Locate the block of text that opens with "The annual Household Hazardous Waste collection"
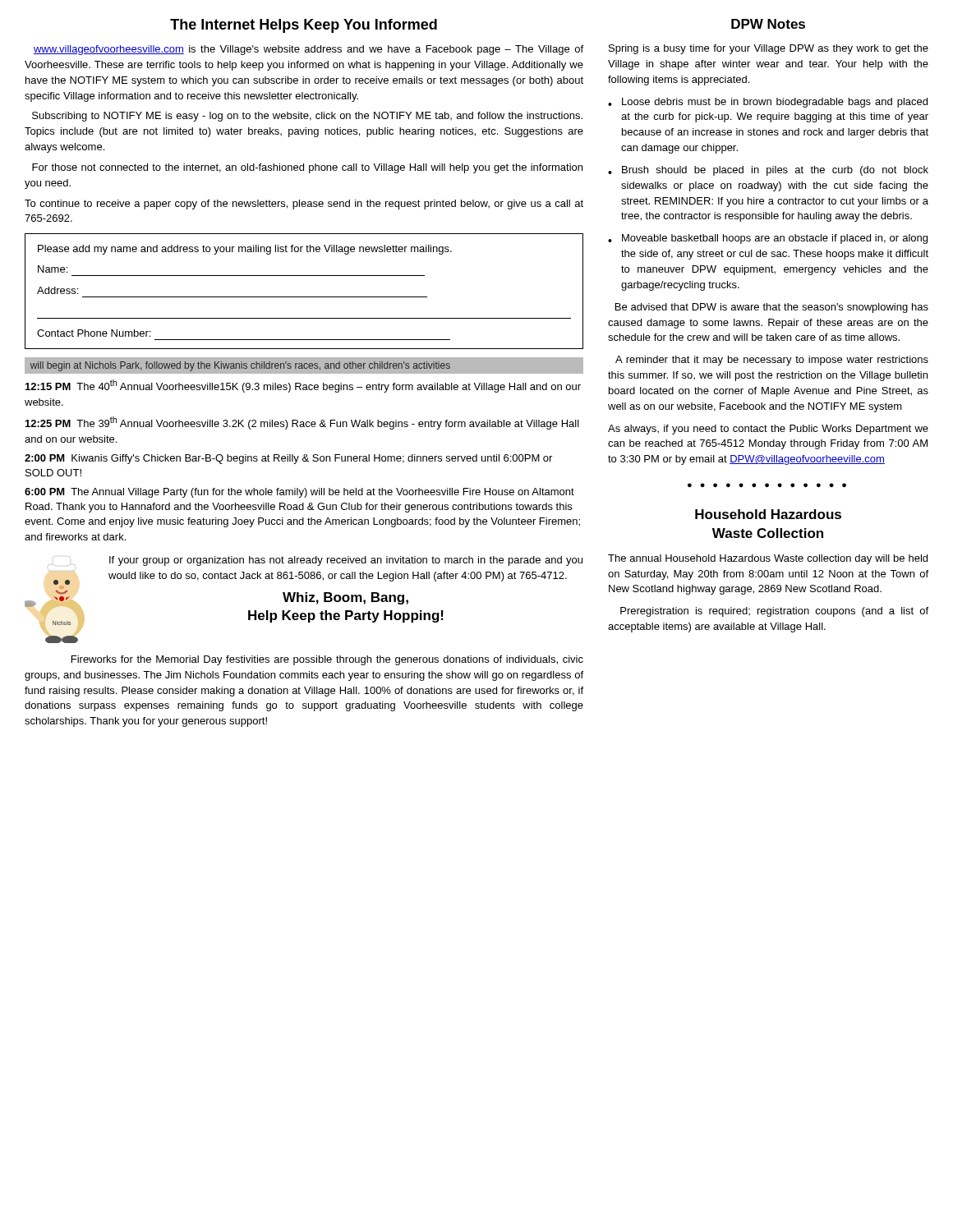The height and width of the screenshot is (1232, 953). pos(768,573)
